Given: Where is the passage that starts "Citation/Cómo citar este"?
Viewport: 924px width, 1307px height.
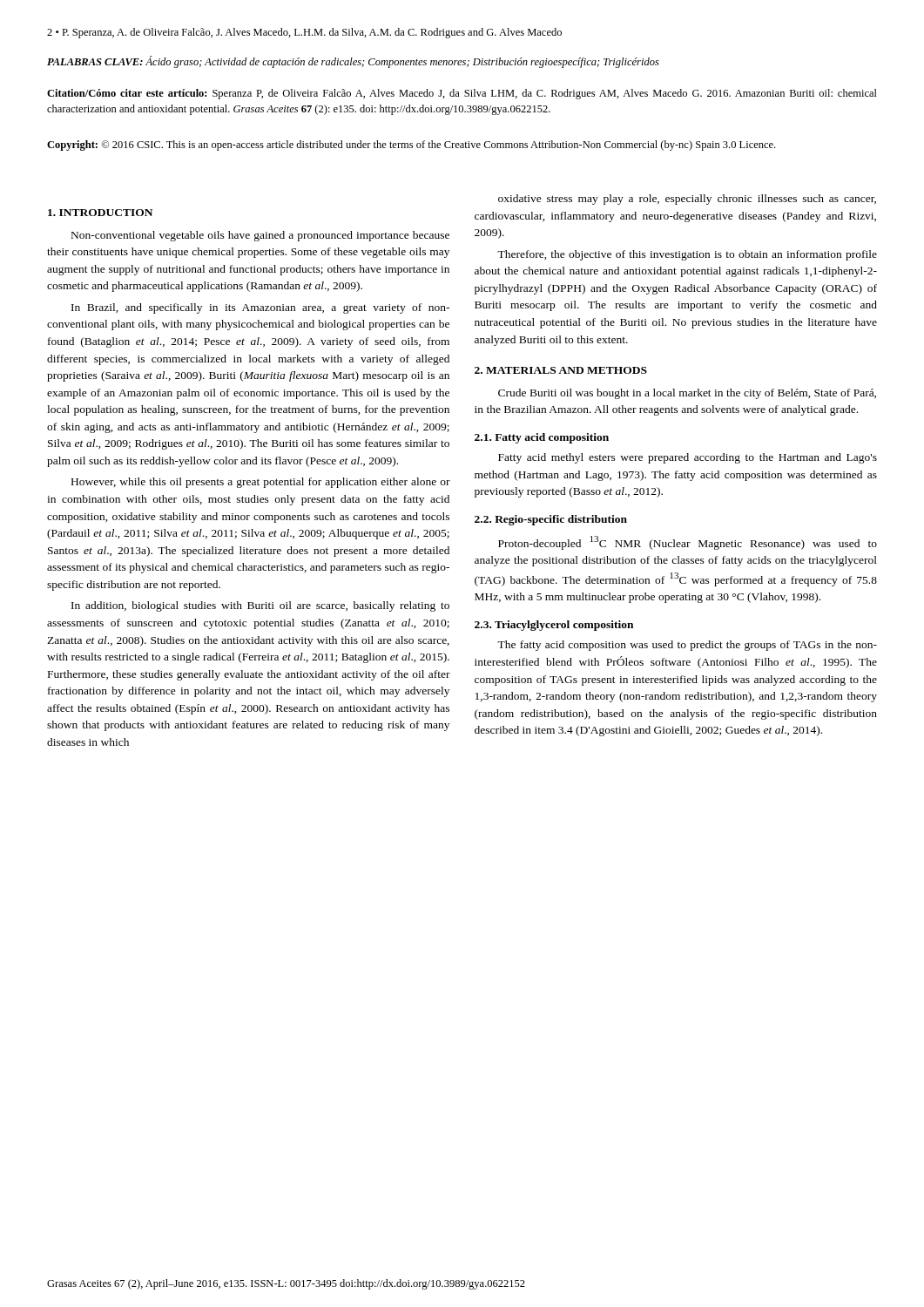Looking at the screenshot, I should pos(462,101).
